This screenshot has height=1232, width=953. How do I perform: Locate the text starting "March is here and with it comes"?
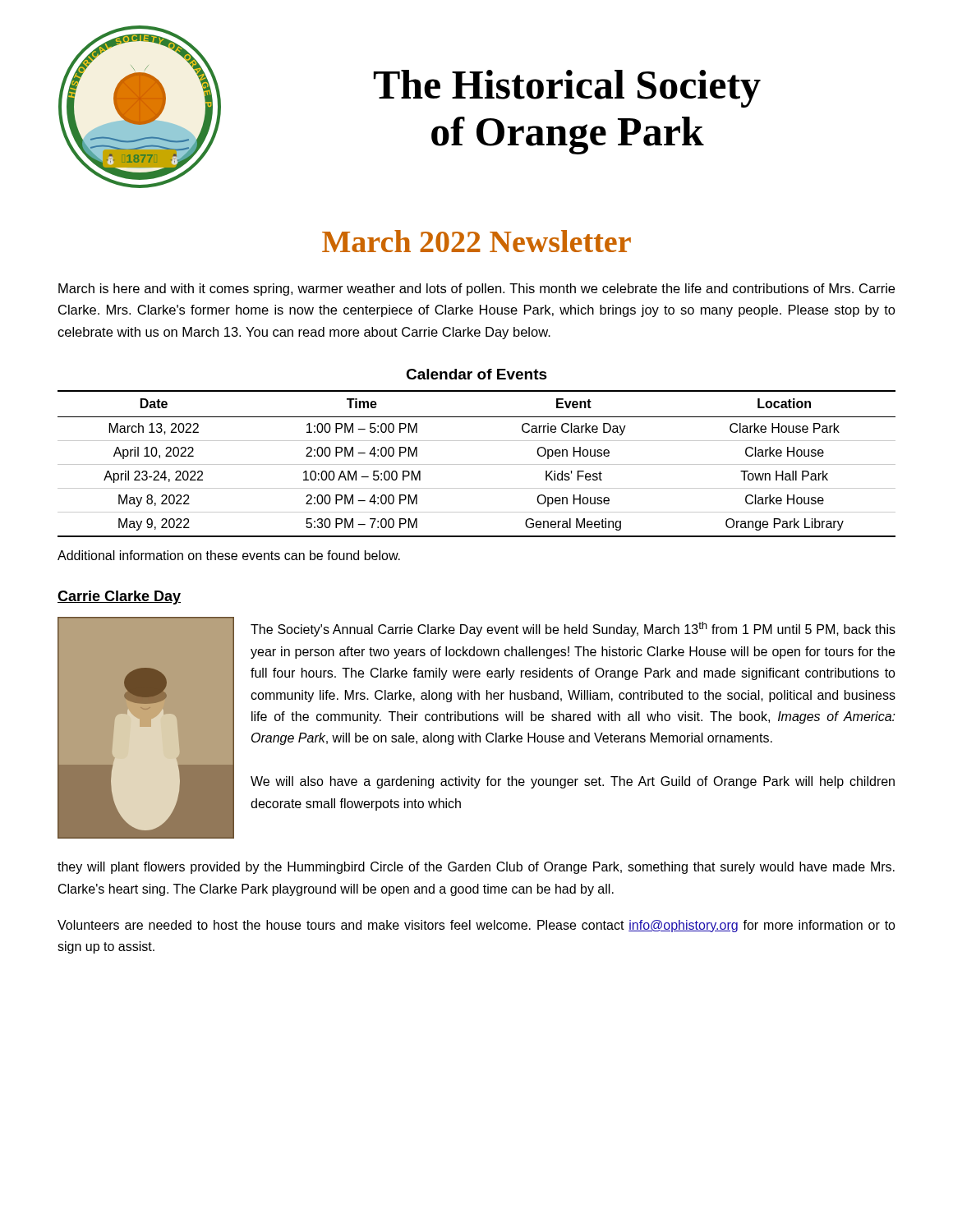coord(476,310)
